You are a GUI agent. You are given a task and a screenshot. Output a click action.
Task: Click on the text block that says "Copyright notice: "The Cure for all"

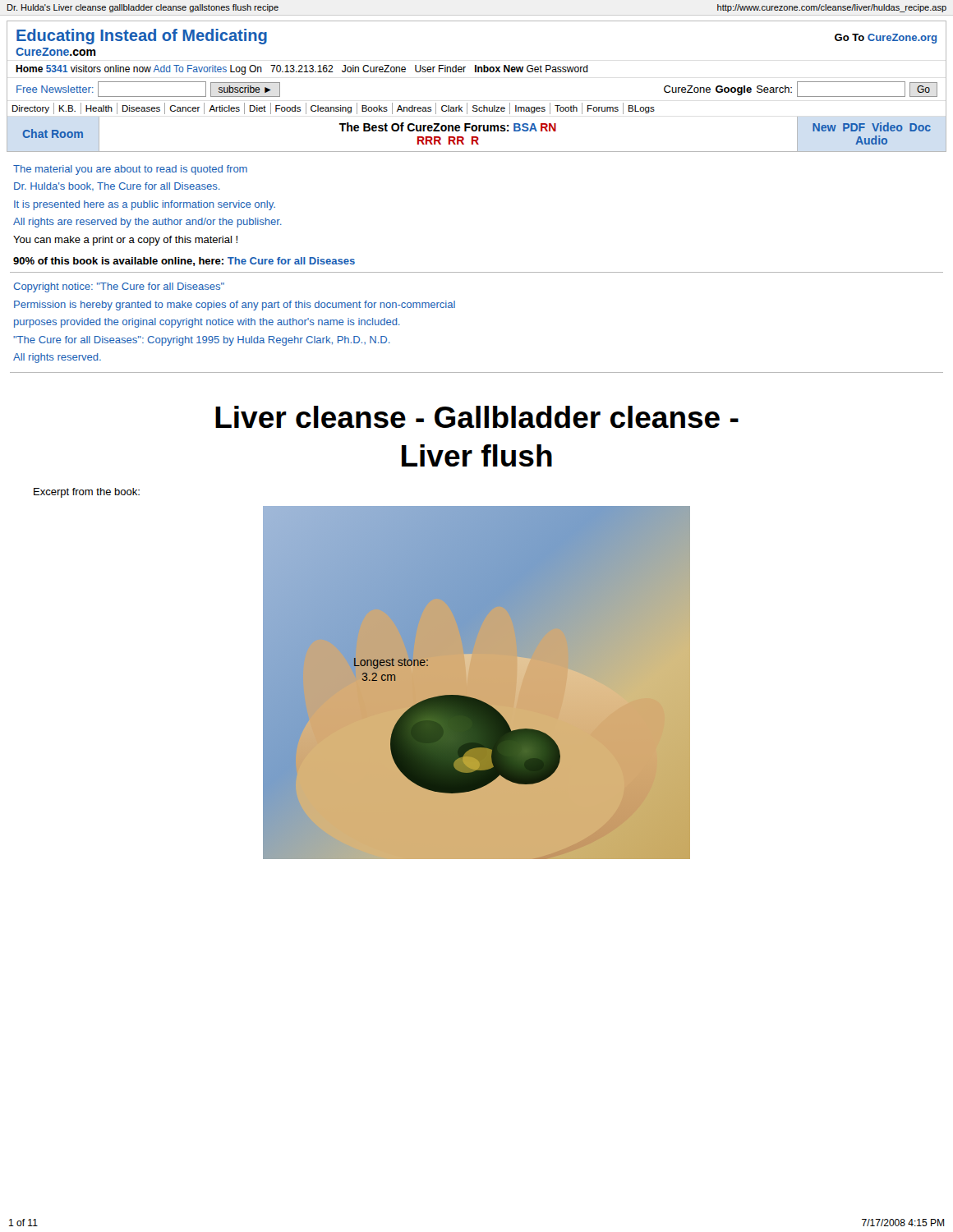pyautogui.click(x=234, y=322)
